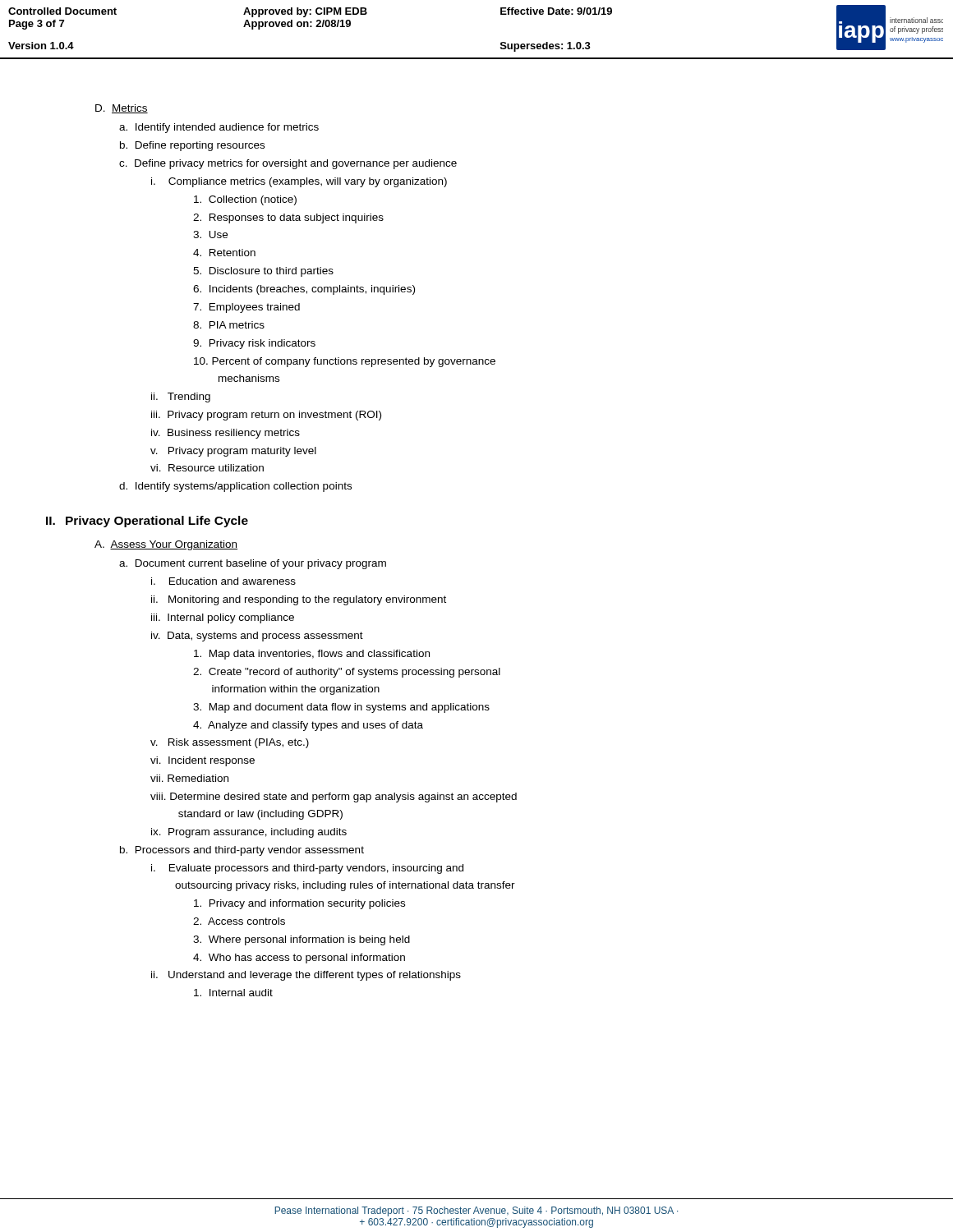Select the text starting "vi. Incident response"
The height and width of the screenshot is (1232, 953).
(x=203, y=760)
